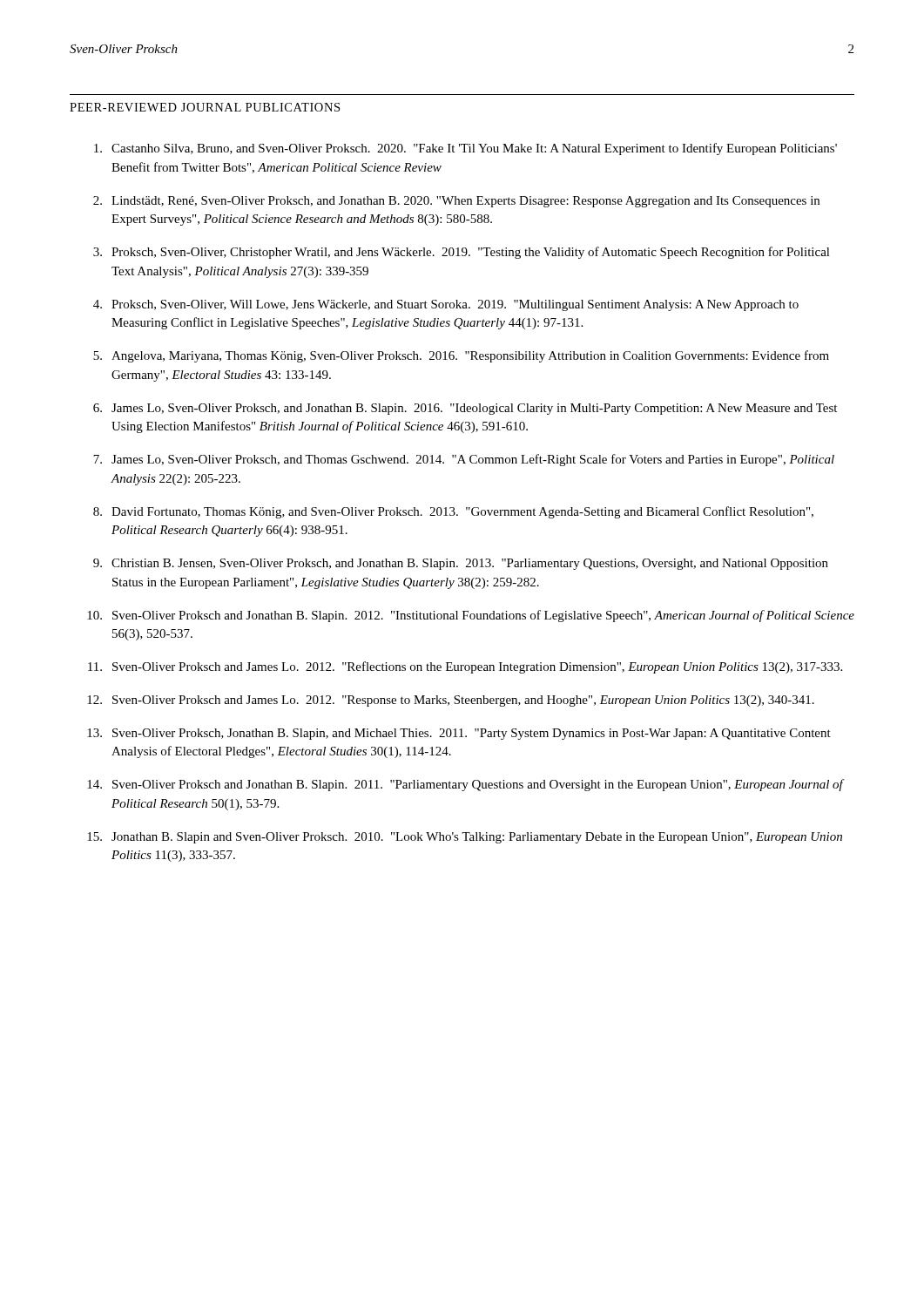Select the list item containing "3. Proksch, Sven-Oliver, Christopher Wratil, and Jens Wäckerle."
Image resolution: width=924 pixels, height=1307 pixels.
[x=462, y=262]
